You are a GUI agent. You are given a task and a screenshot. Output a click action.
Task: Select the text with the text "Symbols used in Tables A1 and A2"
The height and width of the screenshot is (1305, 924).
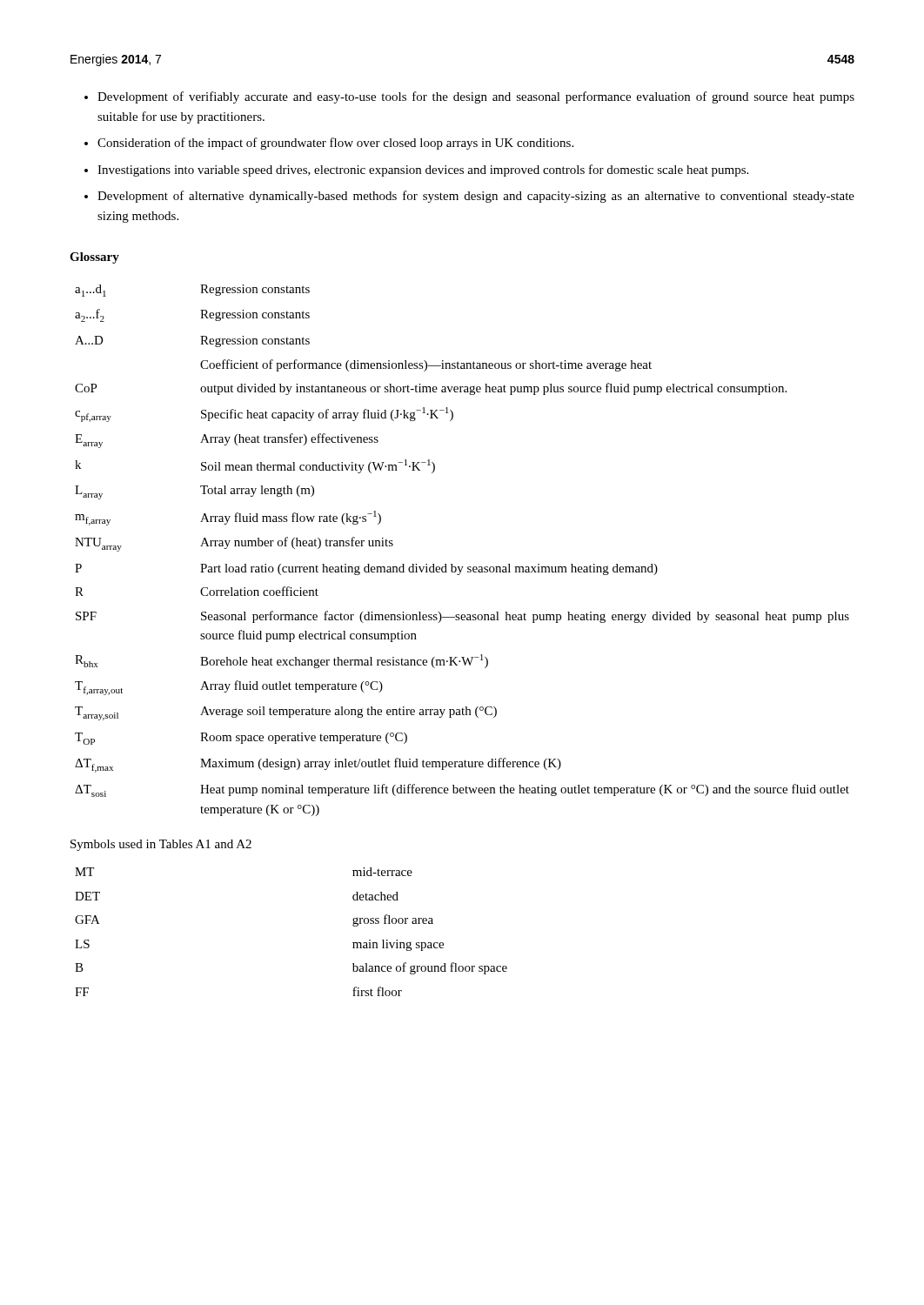coord(161,843)
